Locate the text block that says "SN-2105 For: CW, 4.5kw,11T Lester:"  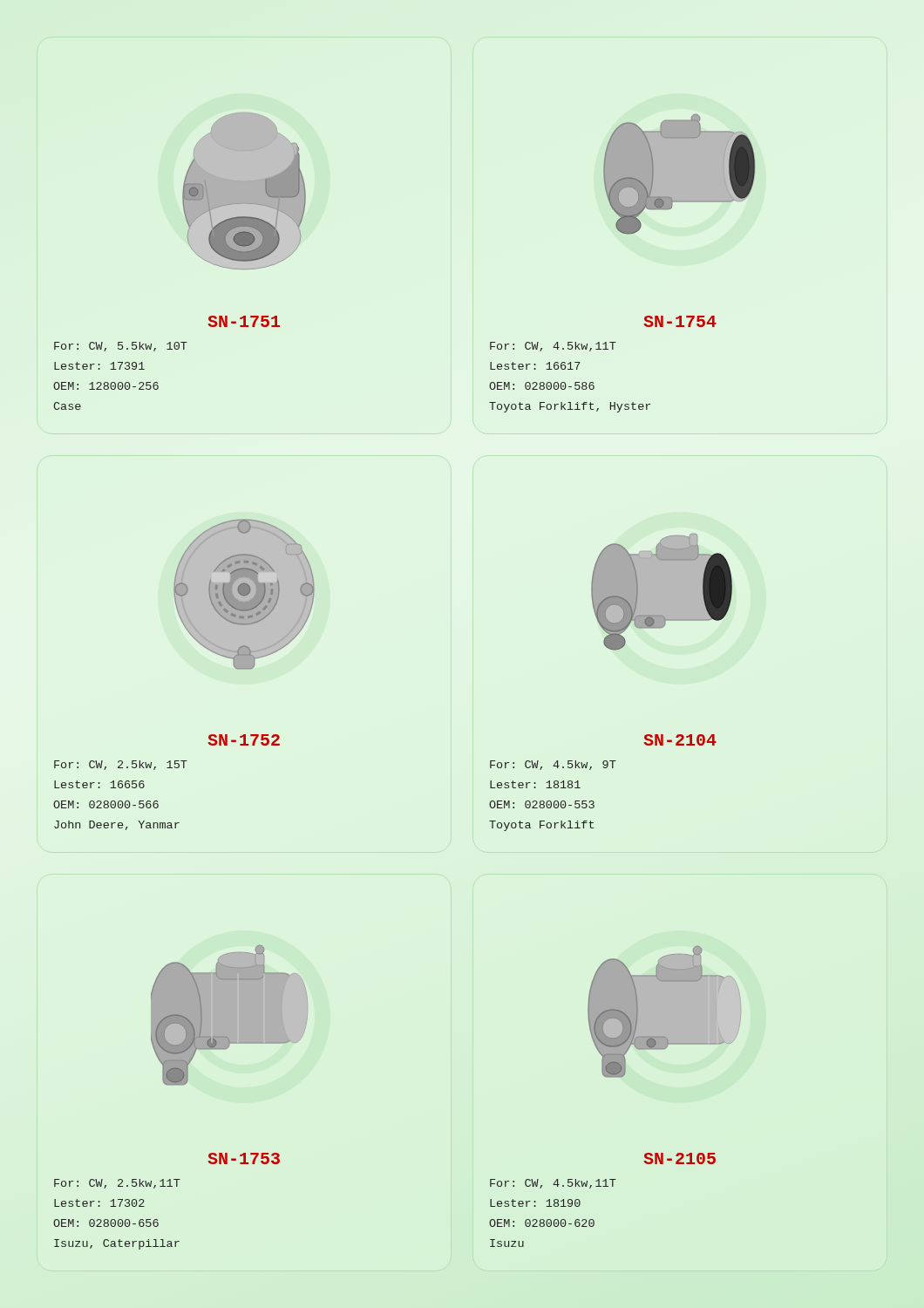tap(679, 1158)
